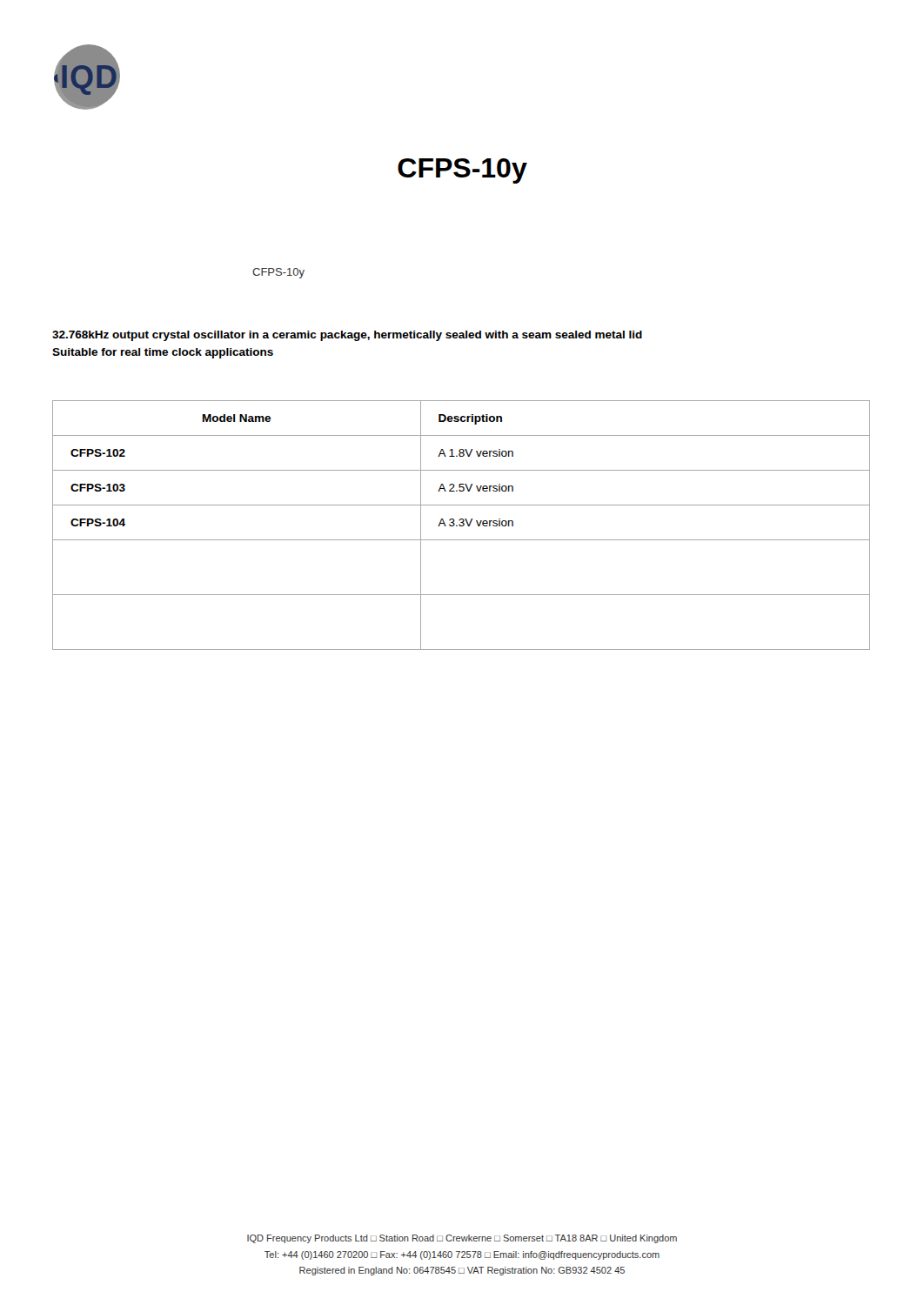Point to the region starting "768kHz output crystal oscillator in a ceramic"
Viewport: 924px width, 1305px height.
click(x=347, y=343)
